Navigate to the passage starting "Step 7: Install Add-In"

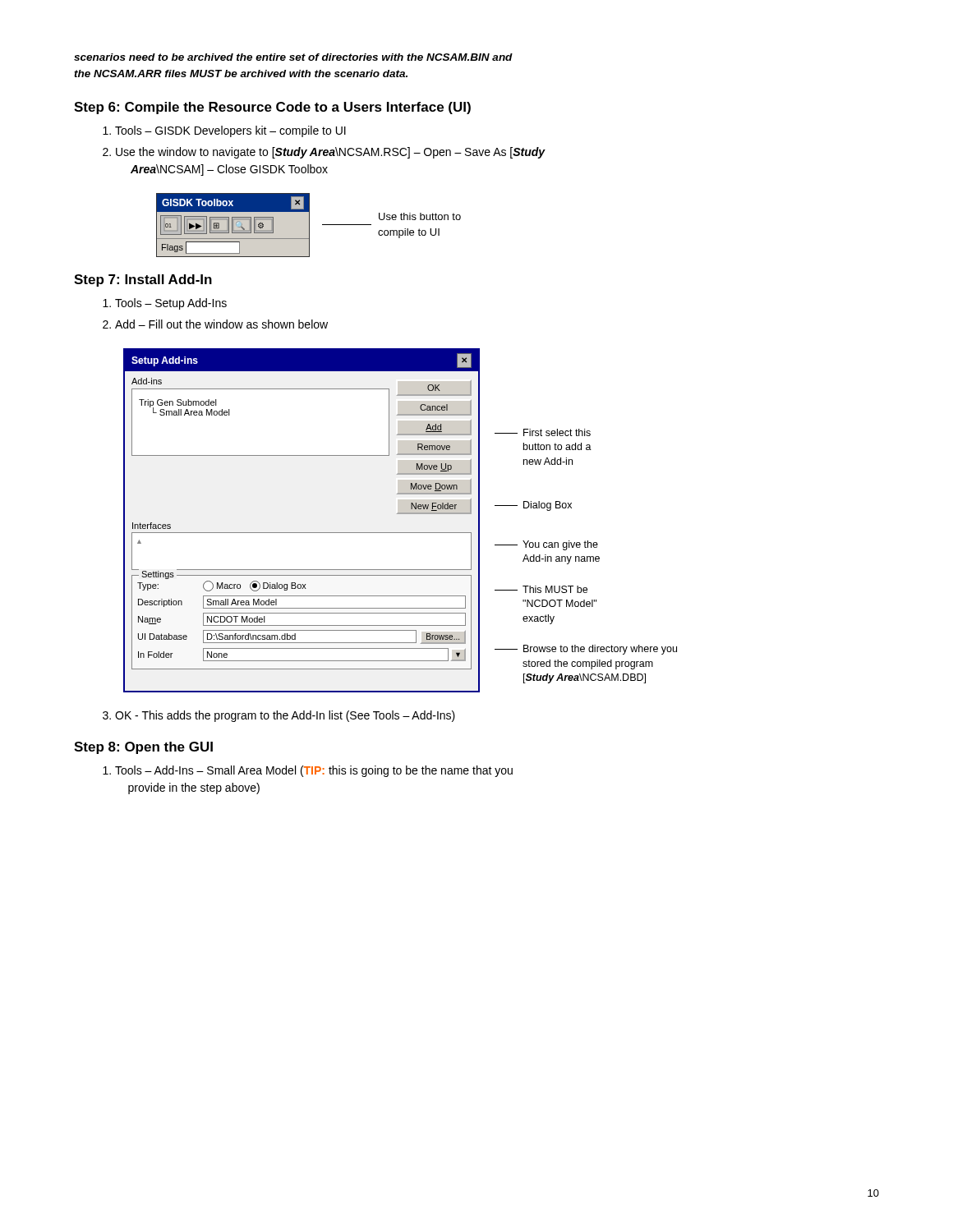143,279
